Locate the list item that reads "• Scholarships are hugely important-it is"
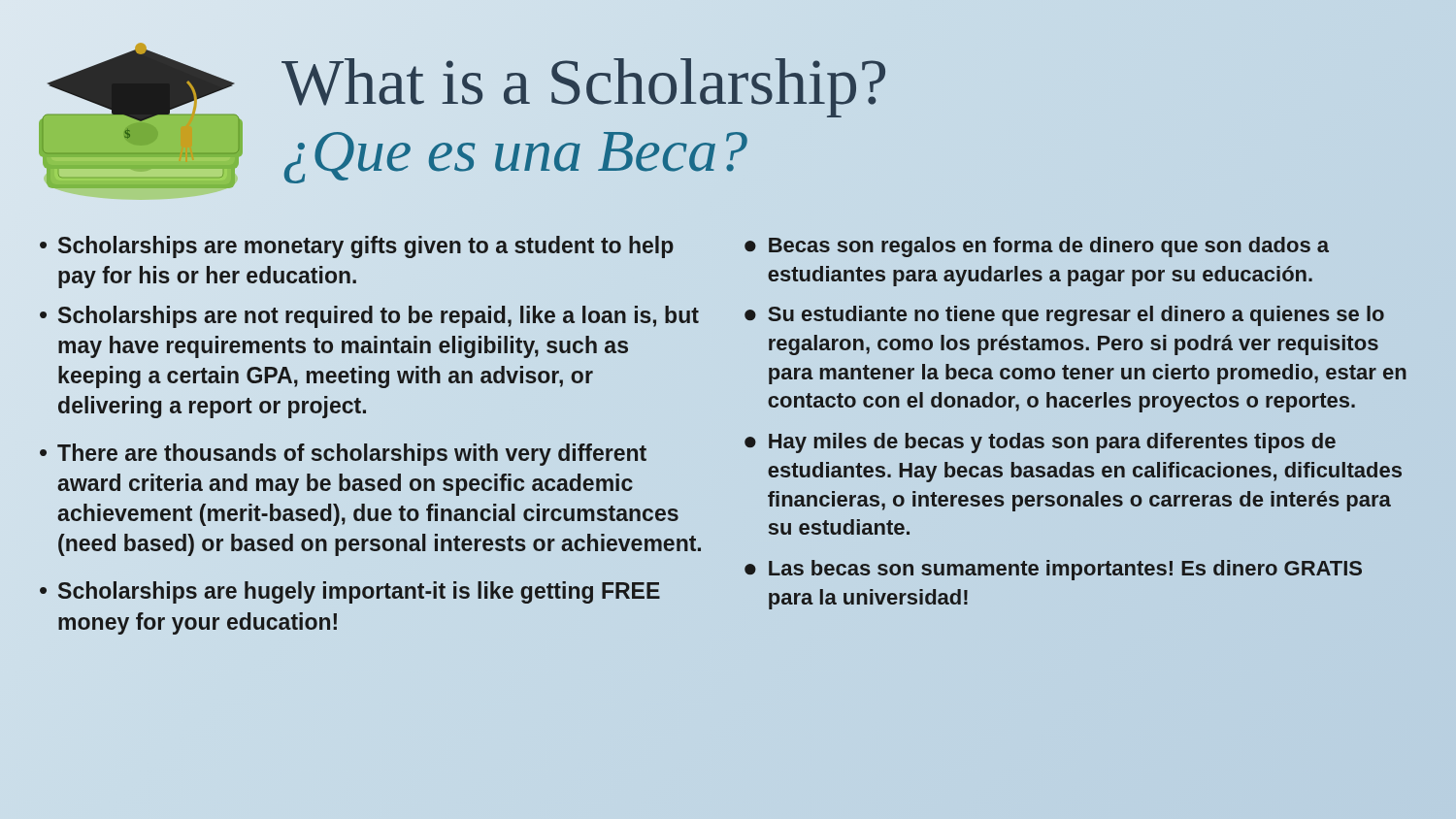Image resolution: width=1456 pixels, height=819 pixels. [371, 607]
